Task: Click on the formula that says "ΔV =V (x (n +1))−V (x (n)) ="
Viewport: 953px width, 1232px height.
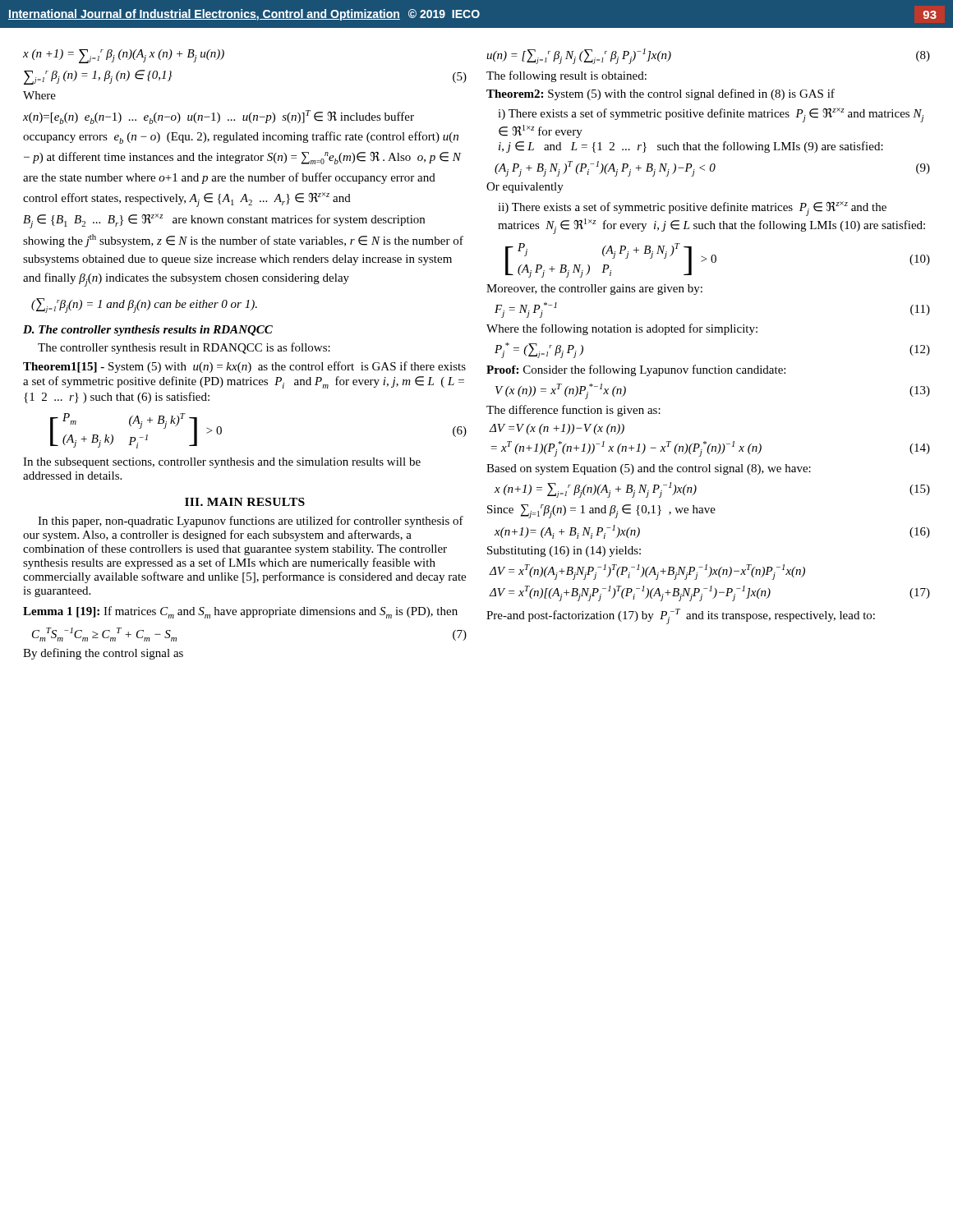Action: 710,439
